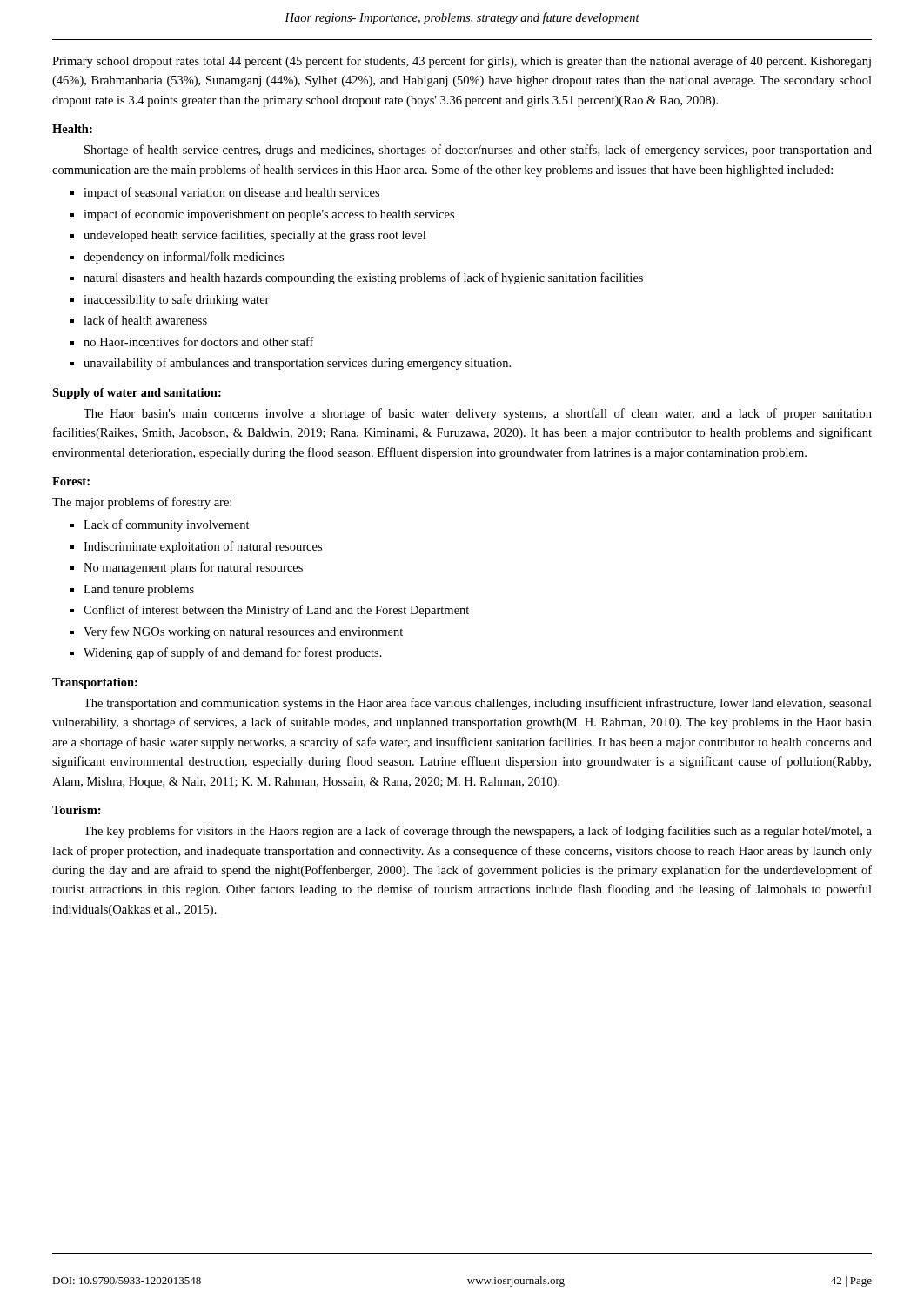924x1305 pixels.
Task: Find the text block containing "Primary school dropout"
Action: click(x=462, y=80)
